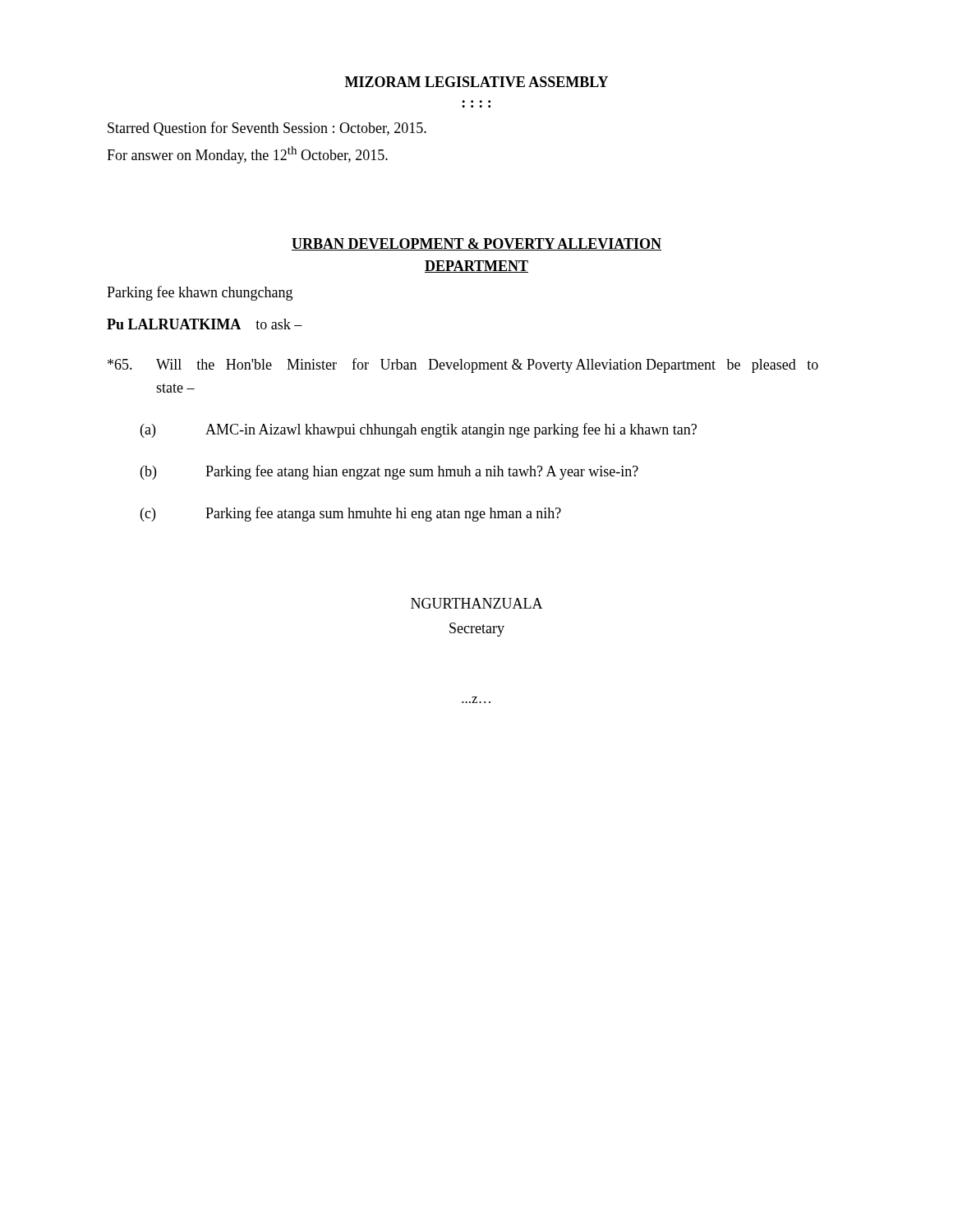Screen dimensions: 1232x953
Task: Where does it say "URBAN DEVELOPMENT & POVERTY ALLEVIATIONDEPARTMENT"?
Action: [x=476, y=255]
